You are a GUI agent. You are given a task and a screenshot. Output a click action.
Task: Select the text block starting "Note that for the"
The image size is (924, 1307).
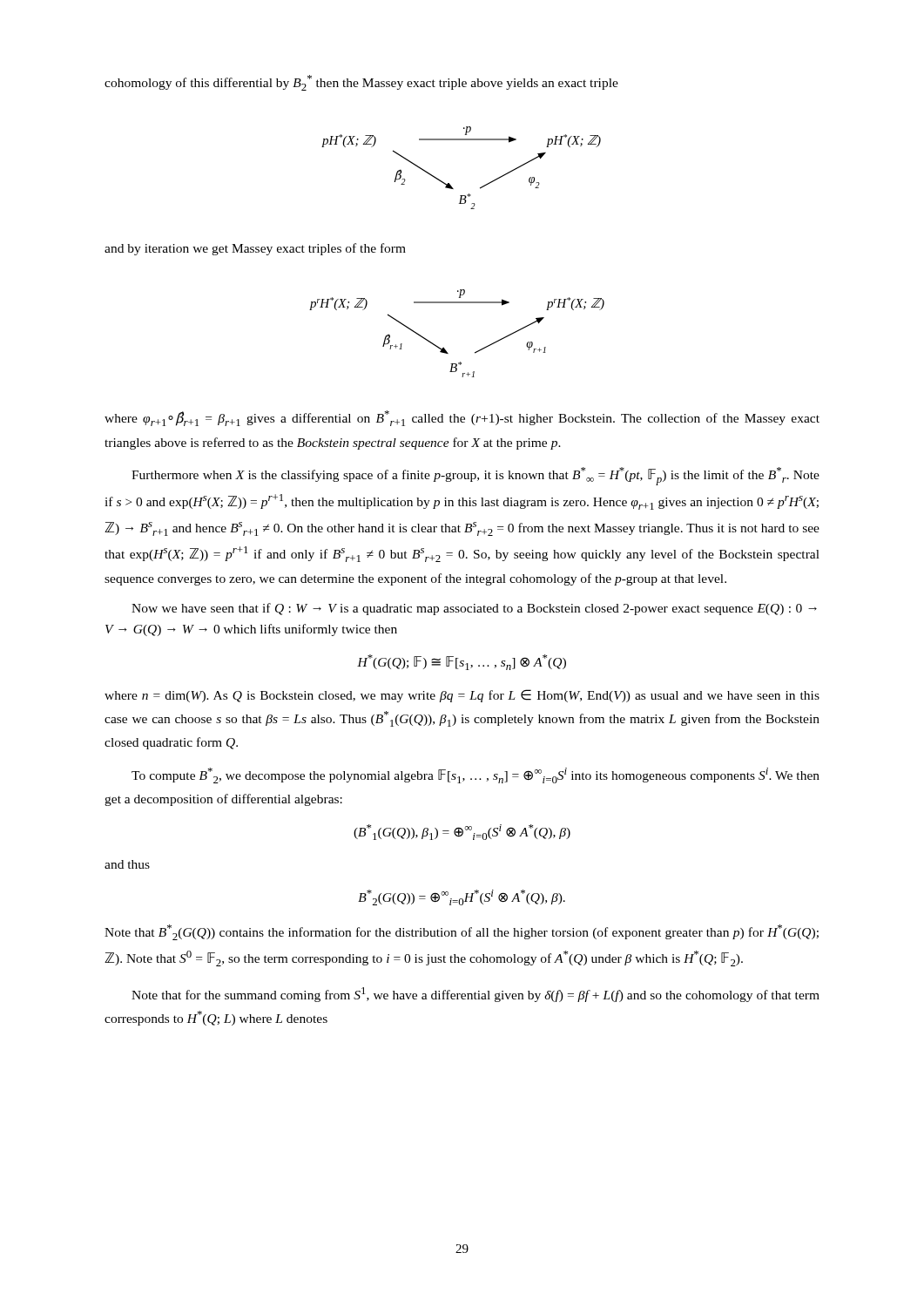coord(462,1004)
